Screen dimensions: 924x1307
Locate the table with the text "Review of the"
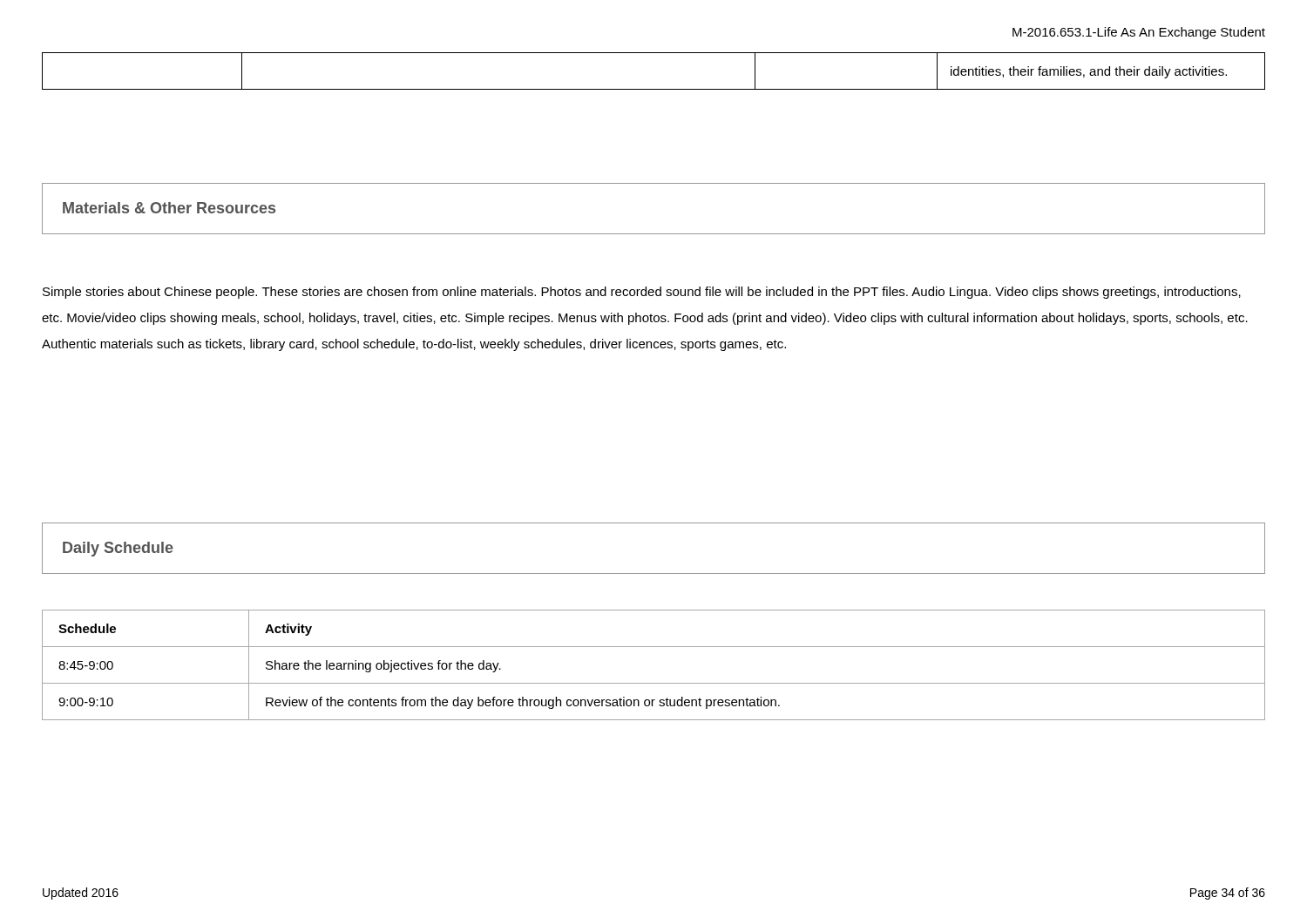point(654,665)
